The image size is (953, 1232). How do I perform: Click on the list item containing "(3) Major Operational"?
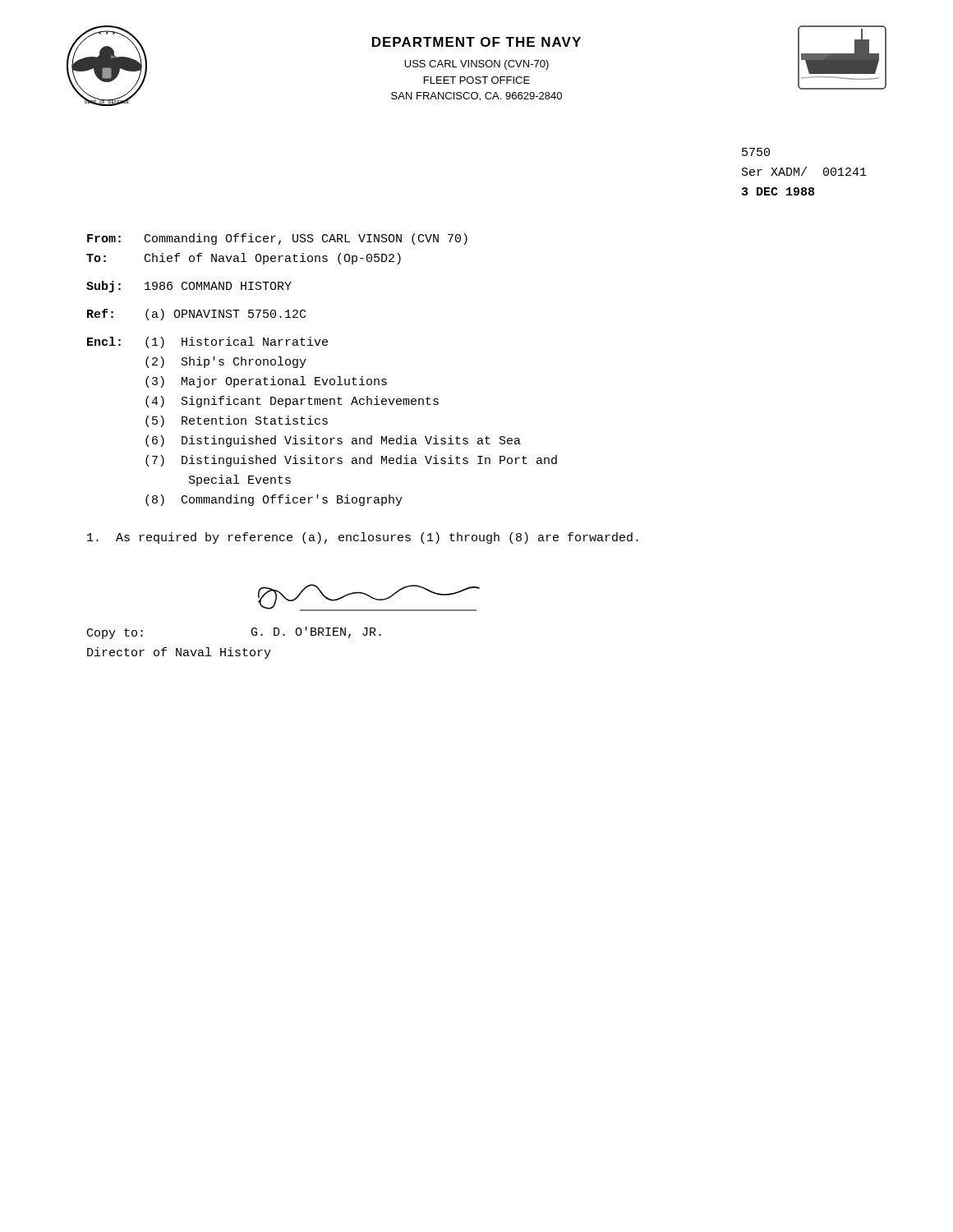tap(266, 382)
